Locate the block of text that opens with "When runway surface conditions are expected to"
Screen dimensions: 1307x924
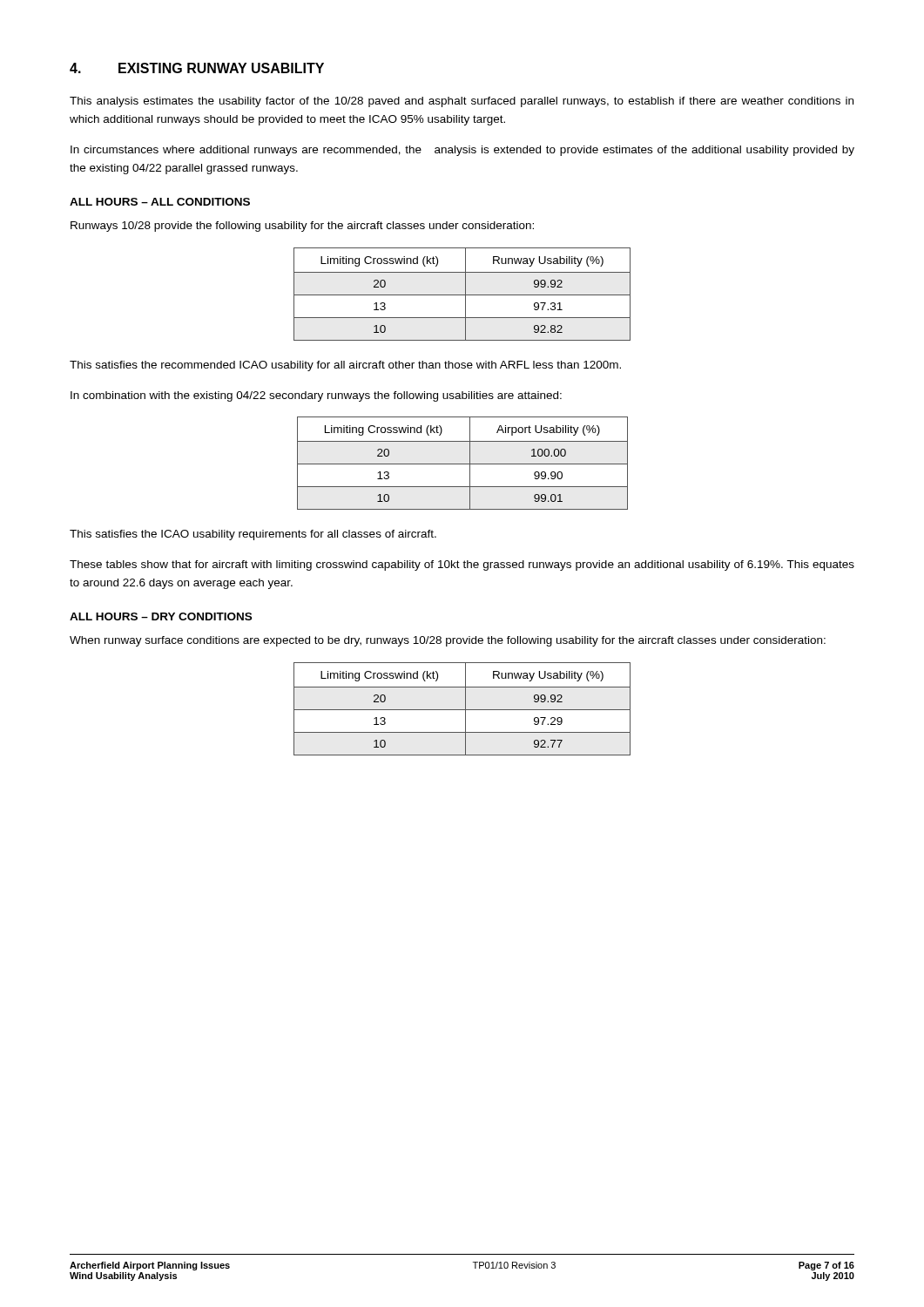tap(448, 640)
